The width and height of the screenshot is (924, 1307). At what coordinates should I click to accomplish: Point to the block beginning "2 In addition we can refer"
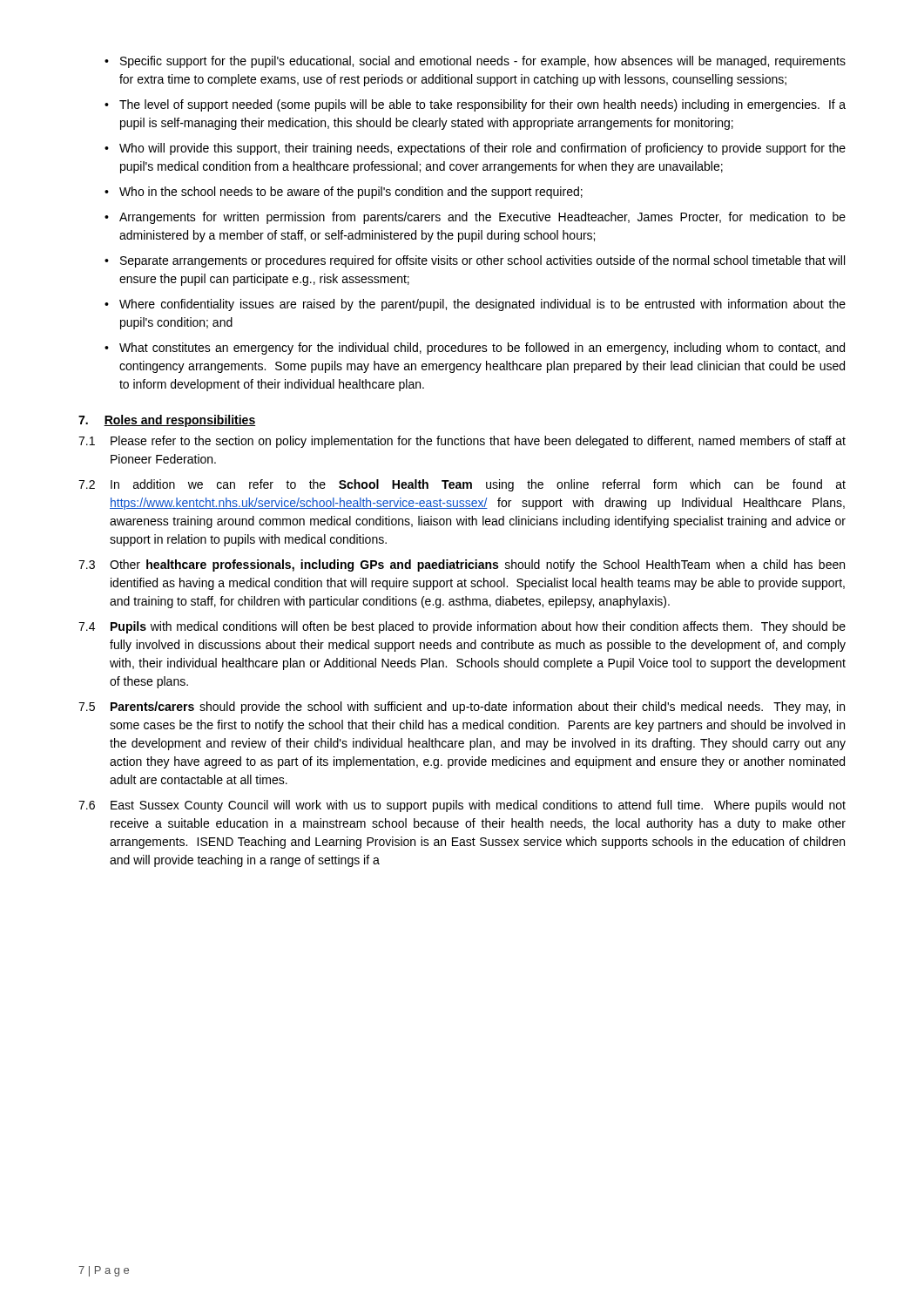pyautogui.click(x=462, y=512)
